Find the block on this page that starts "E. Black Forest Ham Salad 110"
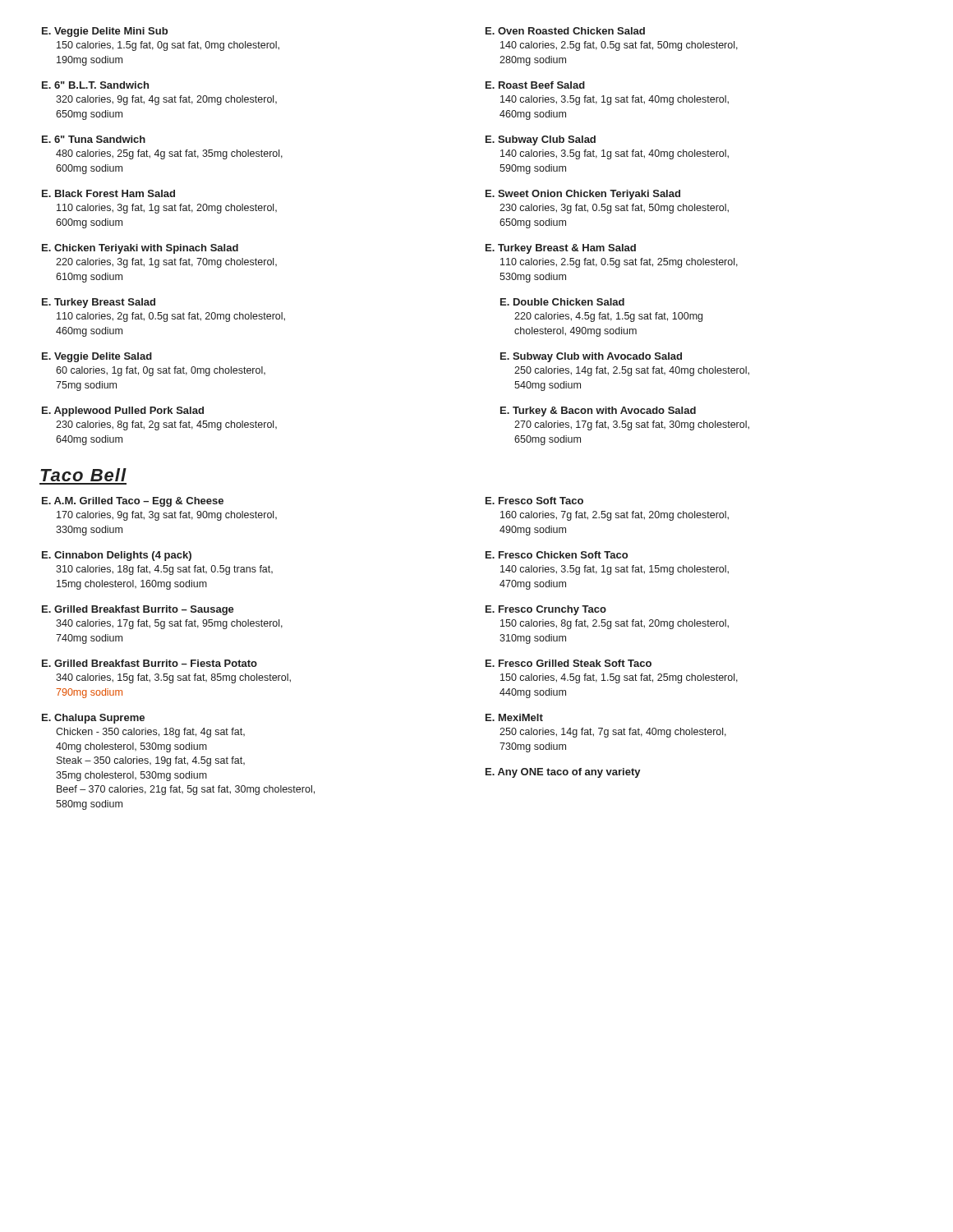The height and width of the screenshot is (1232, 953). [255, 209]
